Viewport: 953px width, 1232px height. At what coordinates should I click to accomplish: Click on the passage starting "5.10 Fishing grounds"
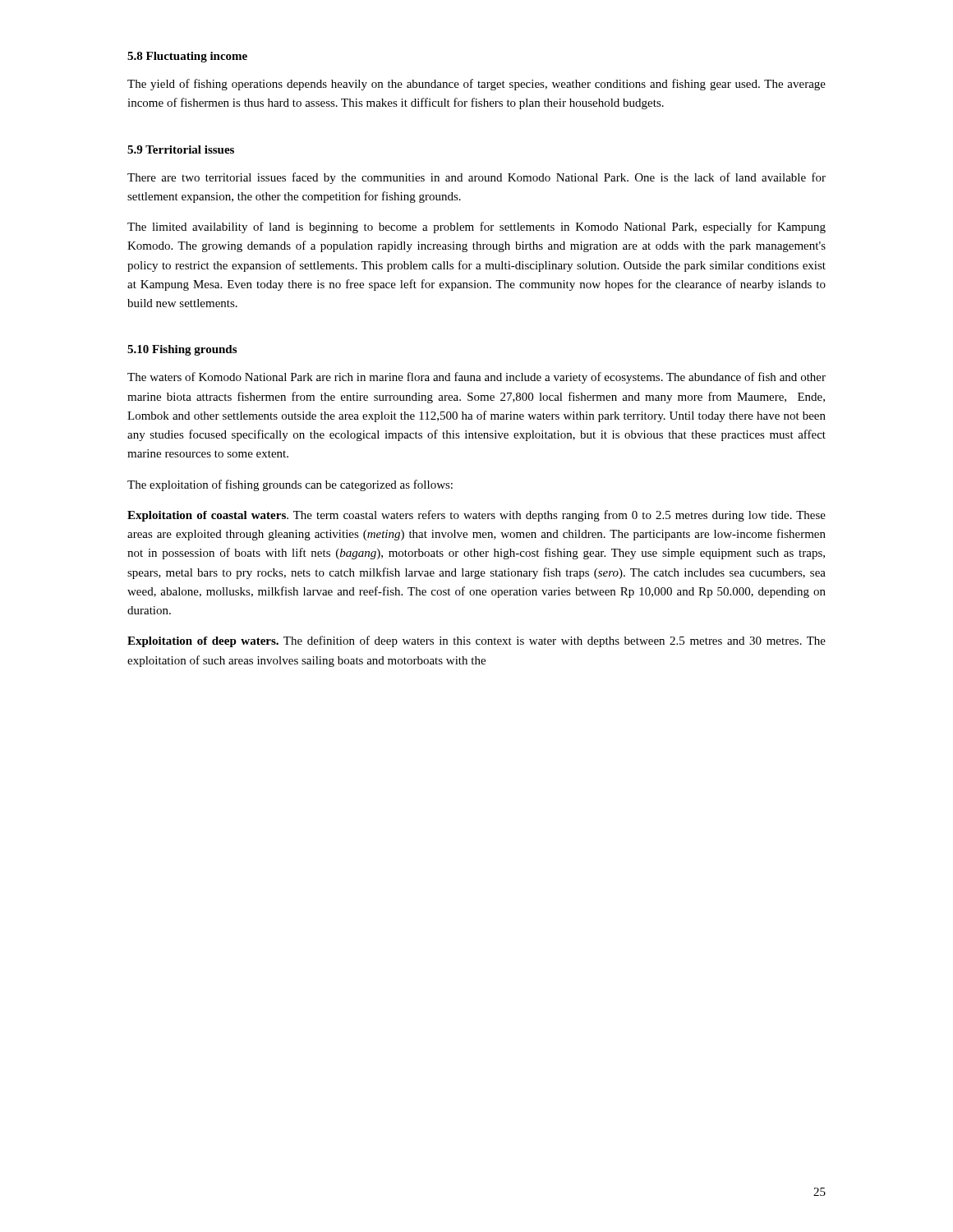coord(182,349)
